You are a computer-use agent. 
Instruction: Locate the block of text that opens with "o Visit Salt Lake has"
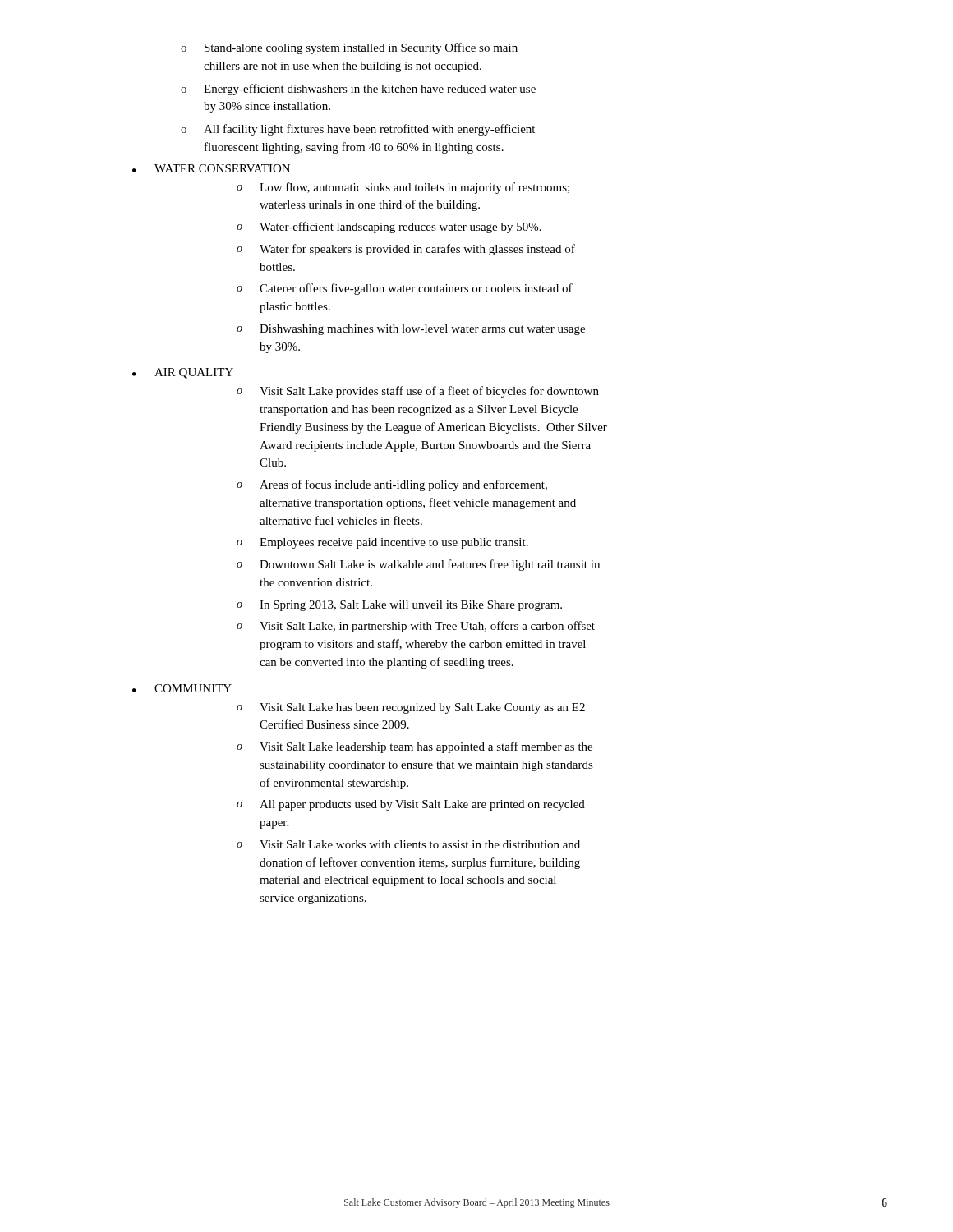point(562,716)
